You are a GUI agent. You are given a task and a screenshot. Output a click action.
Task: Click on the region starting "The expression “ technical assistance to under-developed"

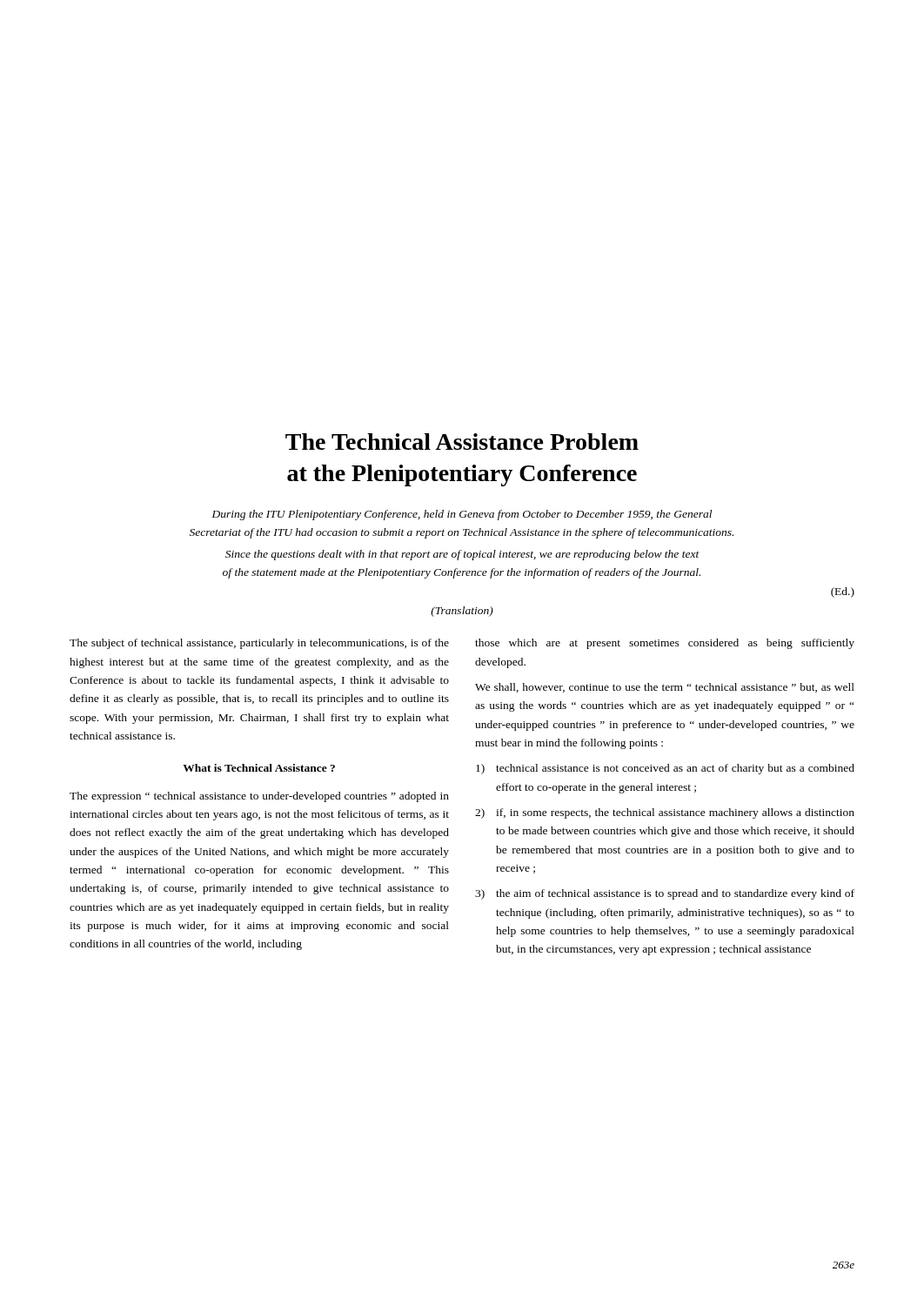tap(259, 870)
